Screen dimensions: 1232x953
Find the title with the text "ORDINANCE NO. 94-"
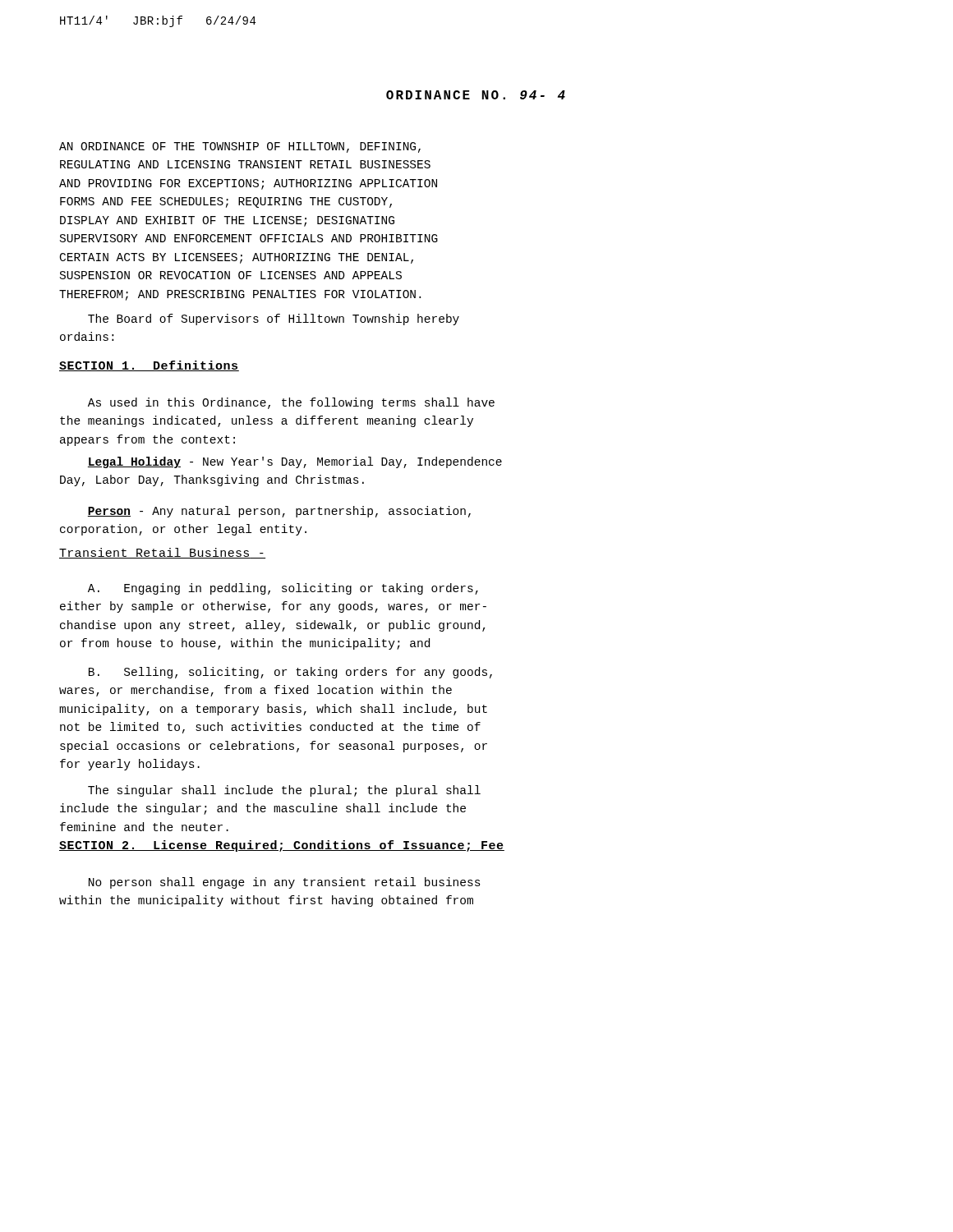tap(476, 96)
